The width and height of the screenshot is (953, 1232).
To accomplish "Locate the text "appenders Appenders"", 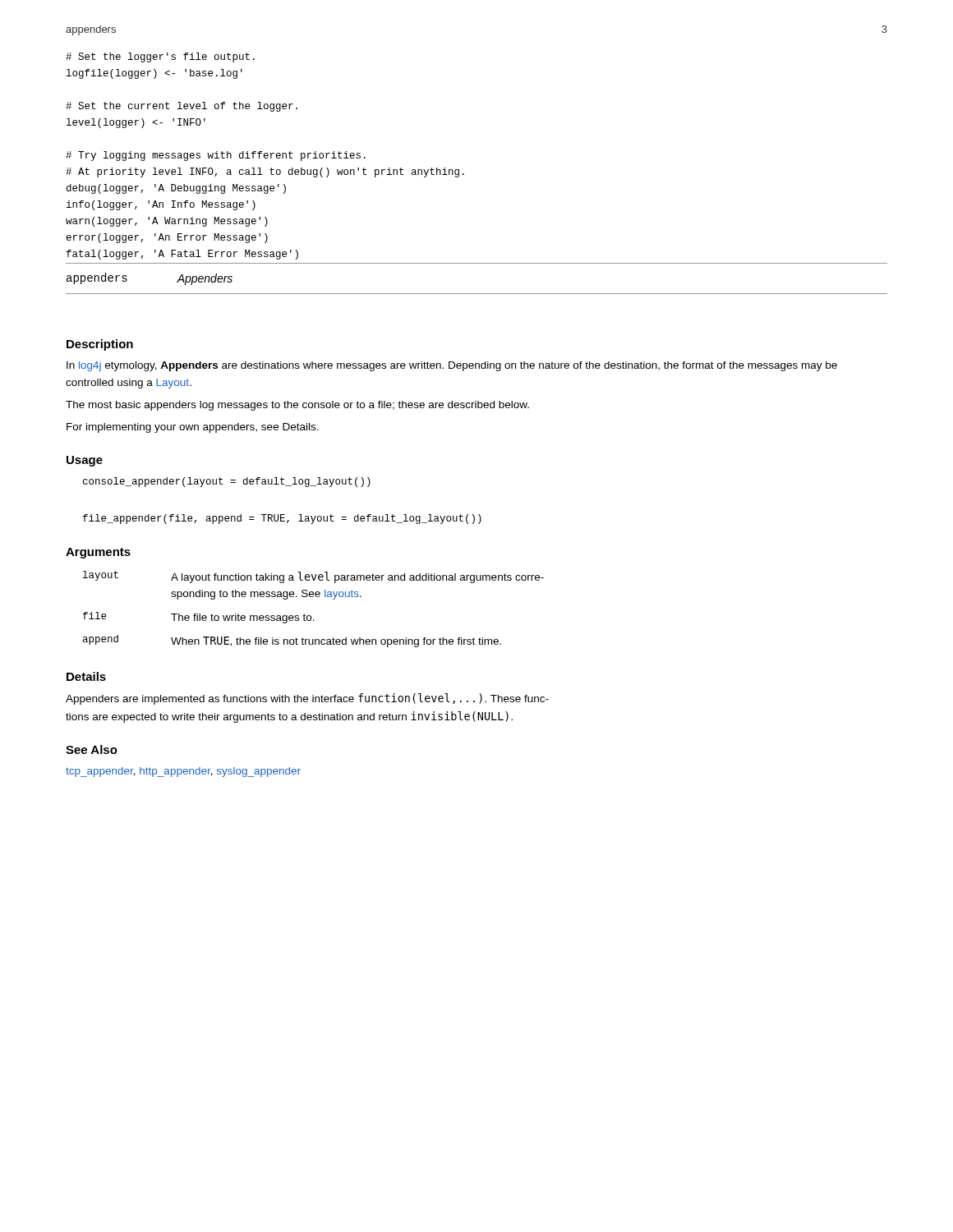I will pyautogui.click(x=95, y=279).
